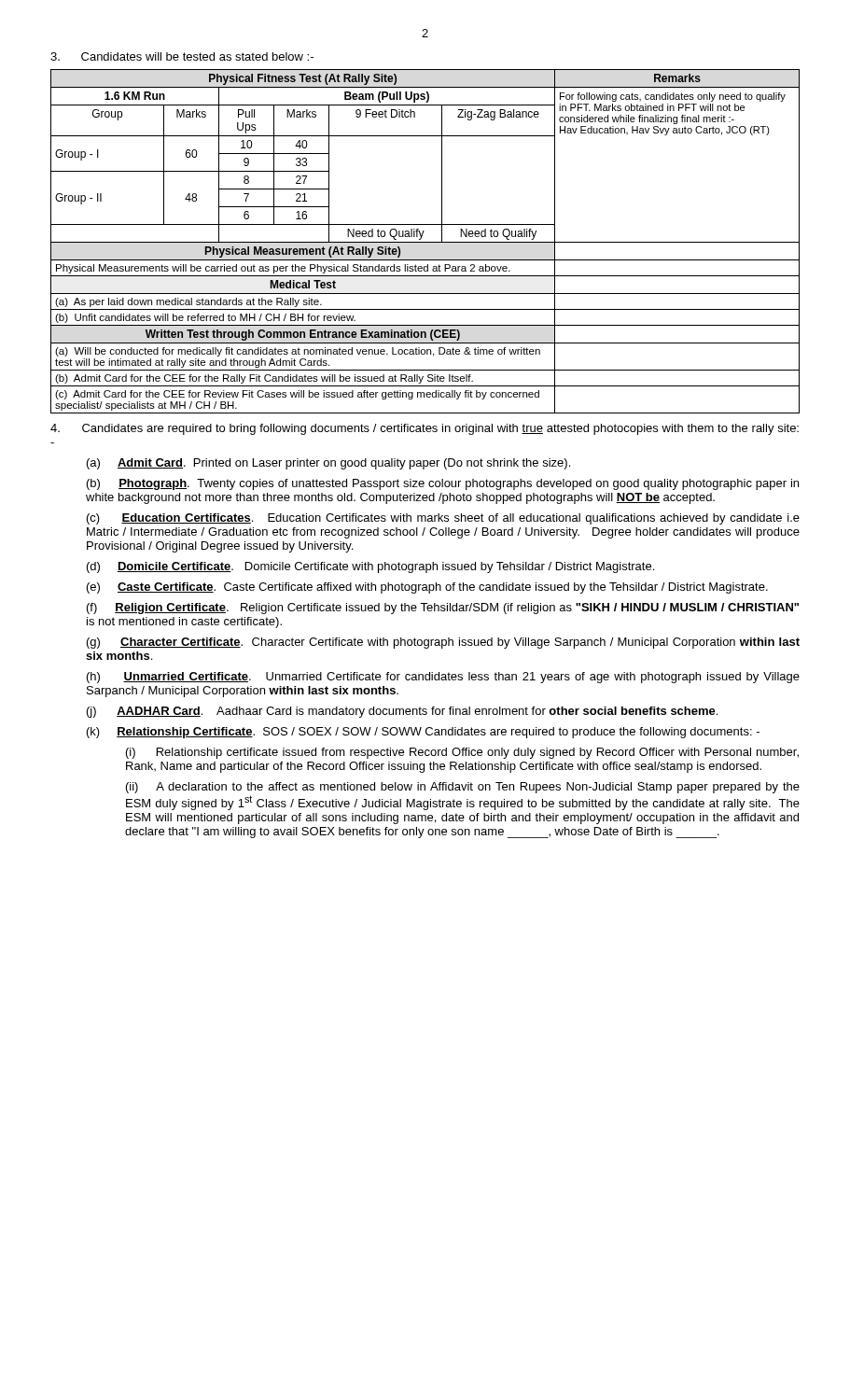Find the list item with the text "(ii) A declaration to the"
This screenshot has height=1400, width=850.
[x=462, y=809]
